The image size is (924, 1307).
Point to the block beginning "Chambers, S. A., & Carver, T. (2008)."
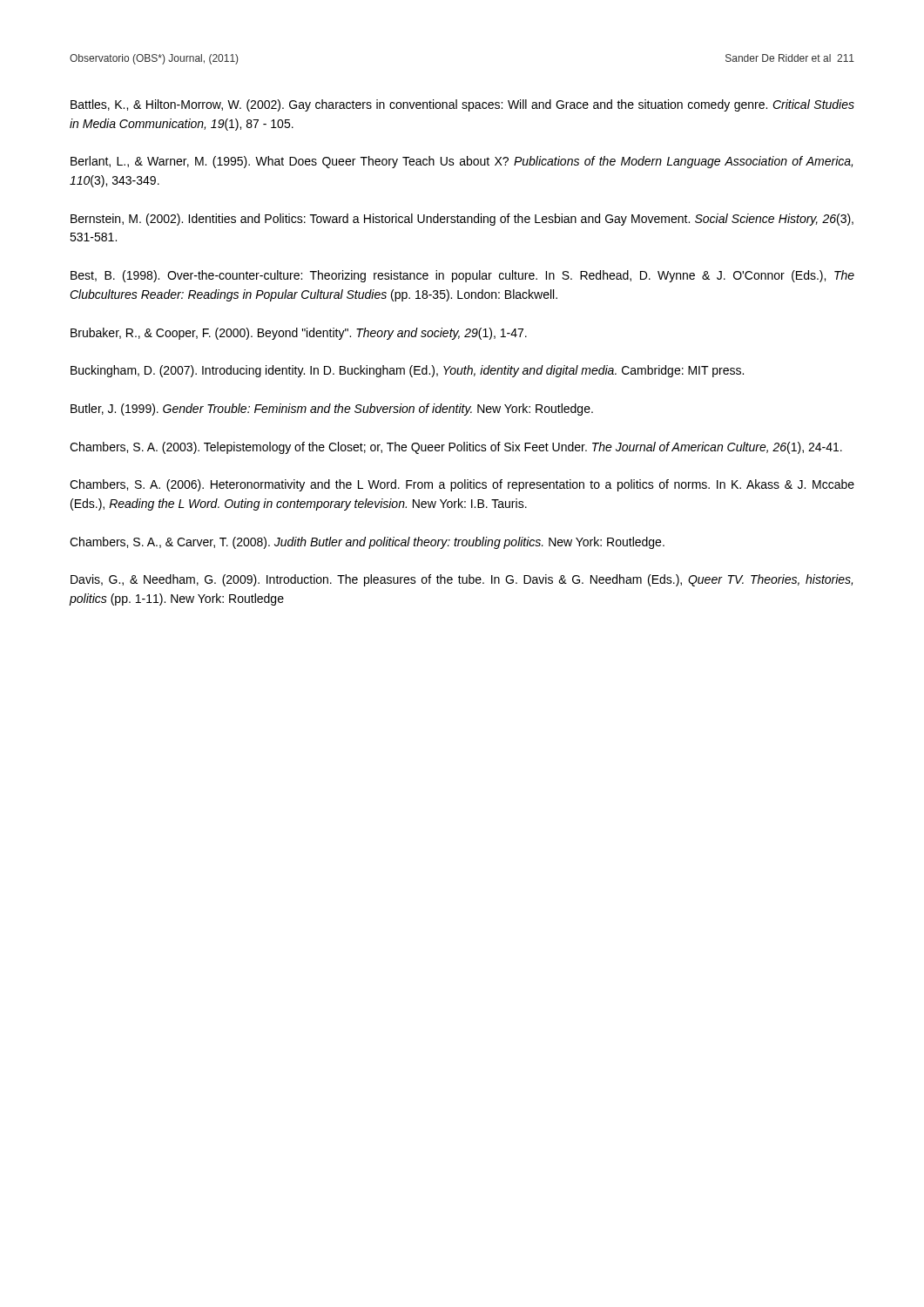click(x=367, y=542)
